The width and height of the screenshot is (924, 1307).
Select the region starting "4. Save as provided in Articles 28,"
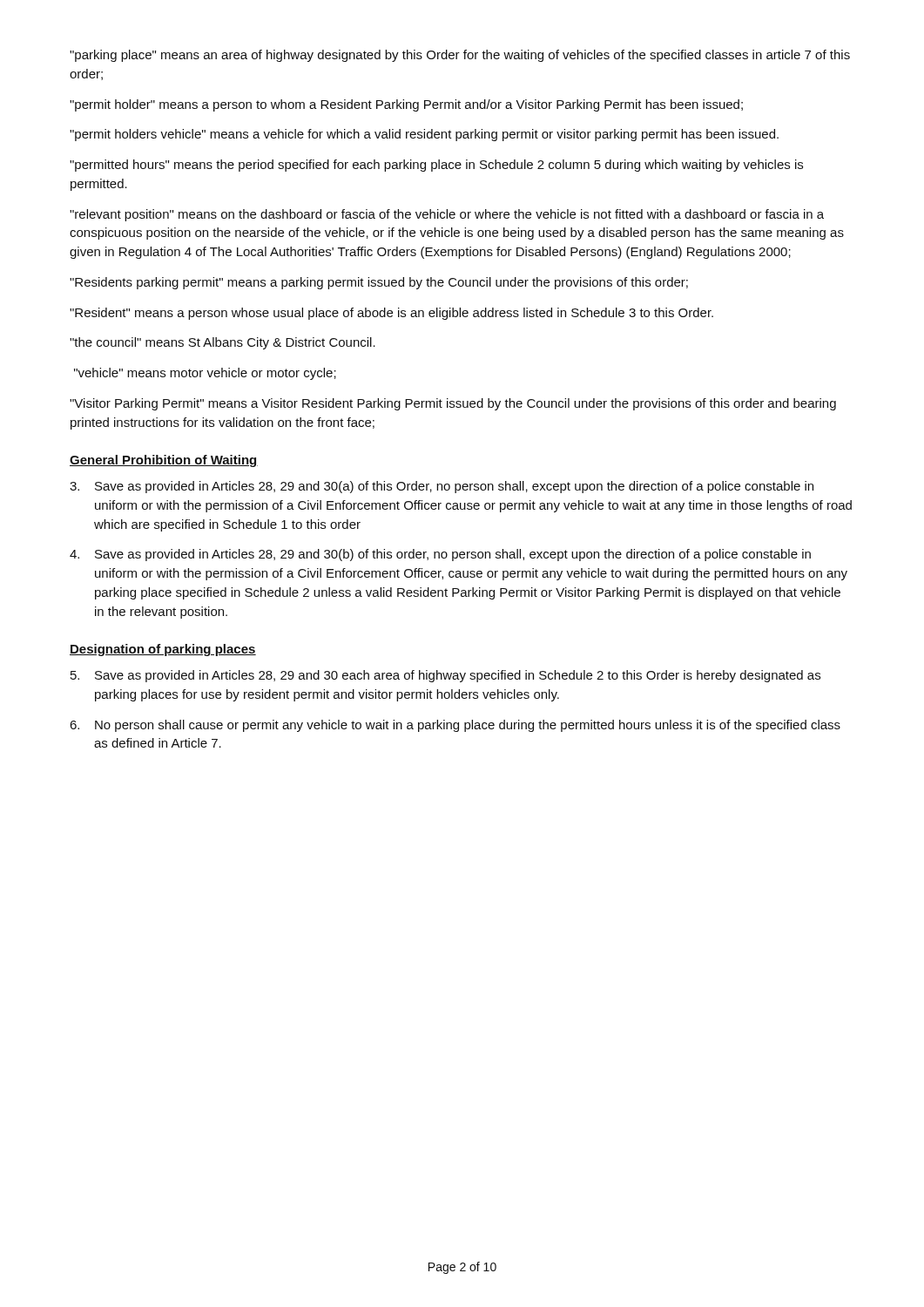pyautogui.click(x=462, y=583)
